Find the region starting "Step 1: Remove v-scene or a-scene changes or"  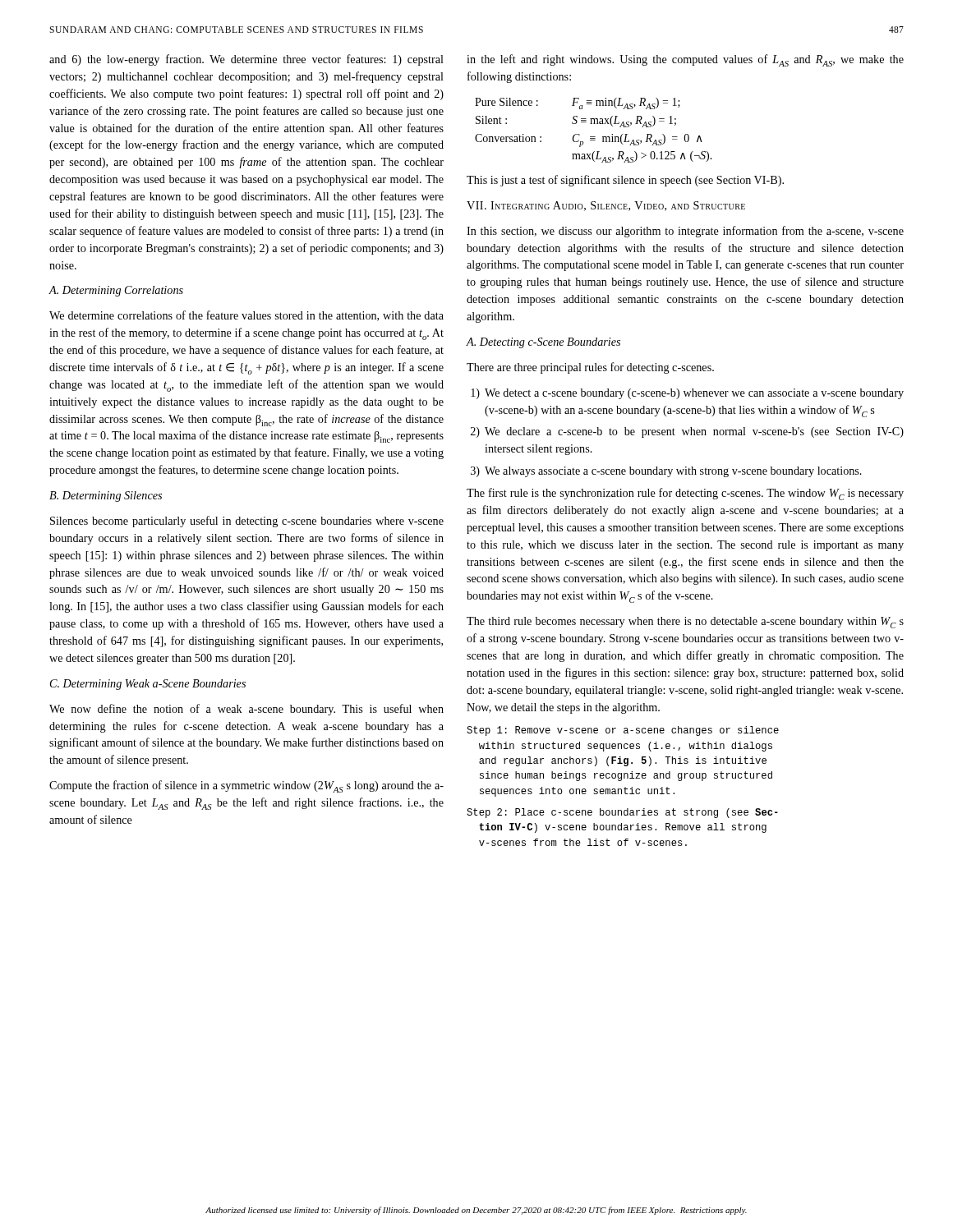point(685,761)
